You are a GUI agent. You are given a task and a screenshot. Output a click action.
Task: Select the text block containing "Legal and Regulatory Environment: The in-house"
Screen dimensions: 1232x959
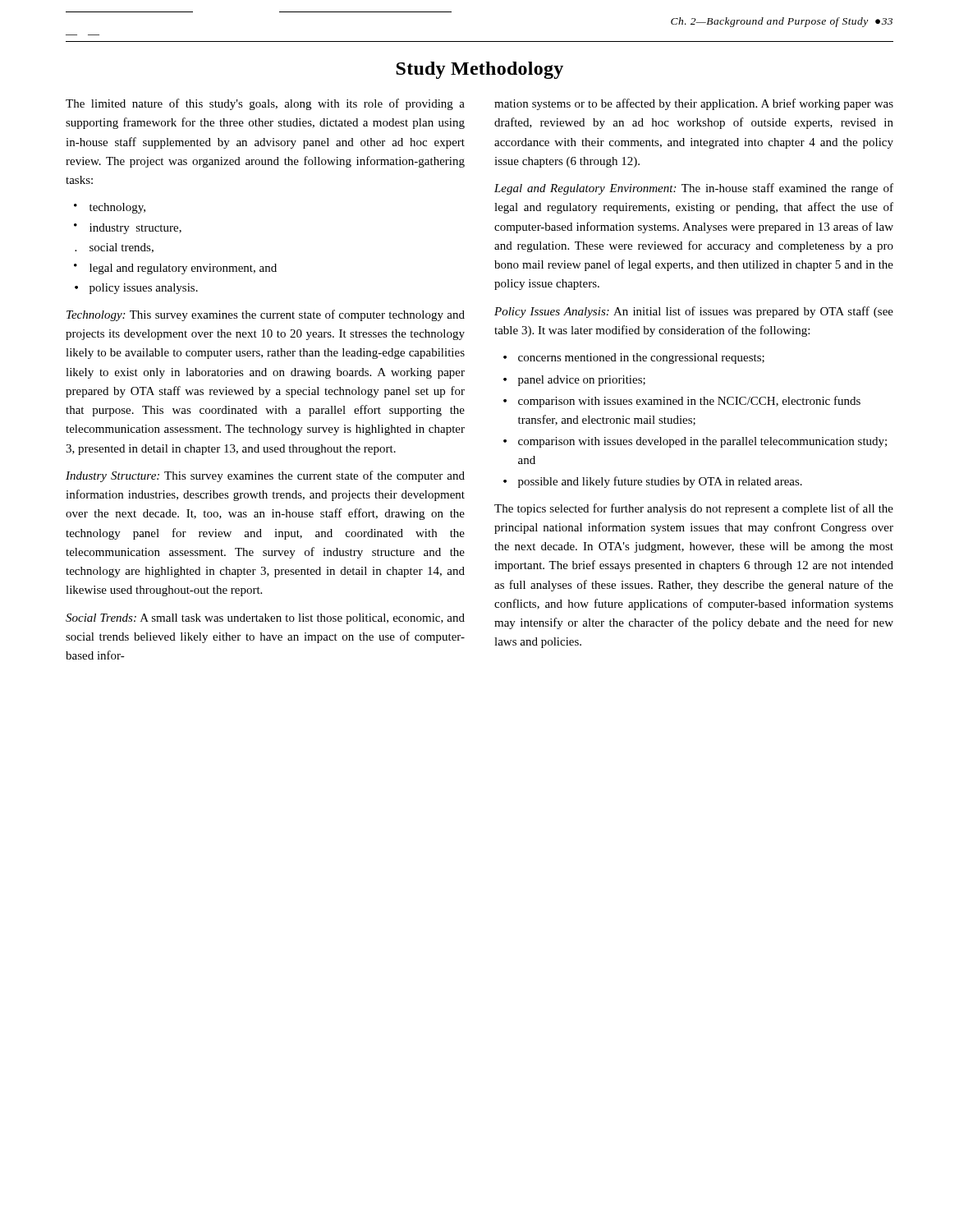click(x=694, y=236)
